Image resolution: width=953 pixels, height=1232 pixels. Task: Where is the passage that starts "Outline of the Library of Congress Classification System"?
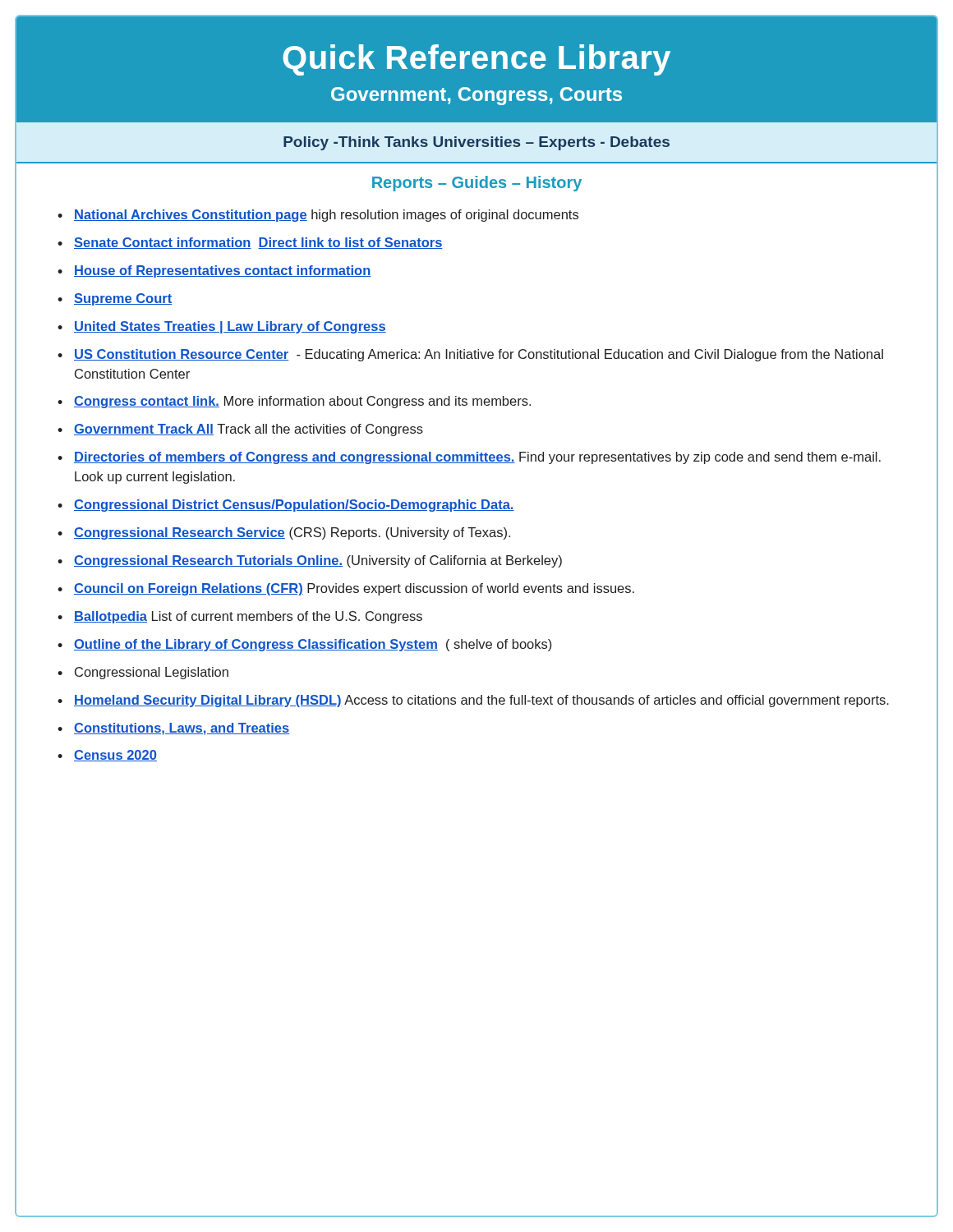click(x=313, y=644)
